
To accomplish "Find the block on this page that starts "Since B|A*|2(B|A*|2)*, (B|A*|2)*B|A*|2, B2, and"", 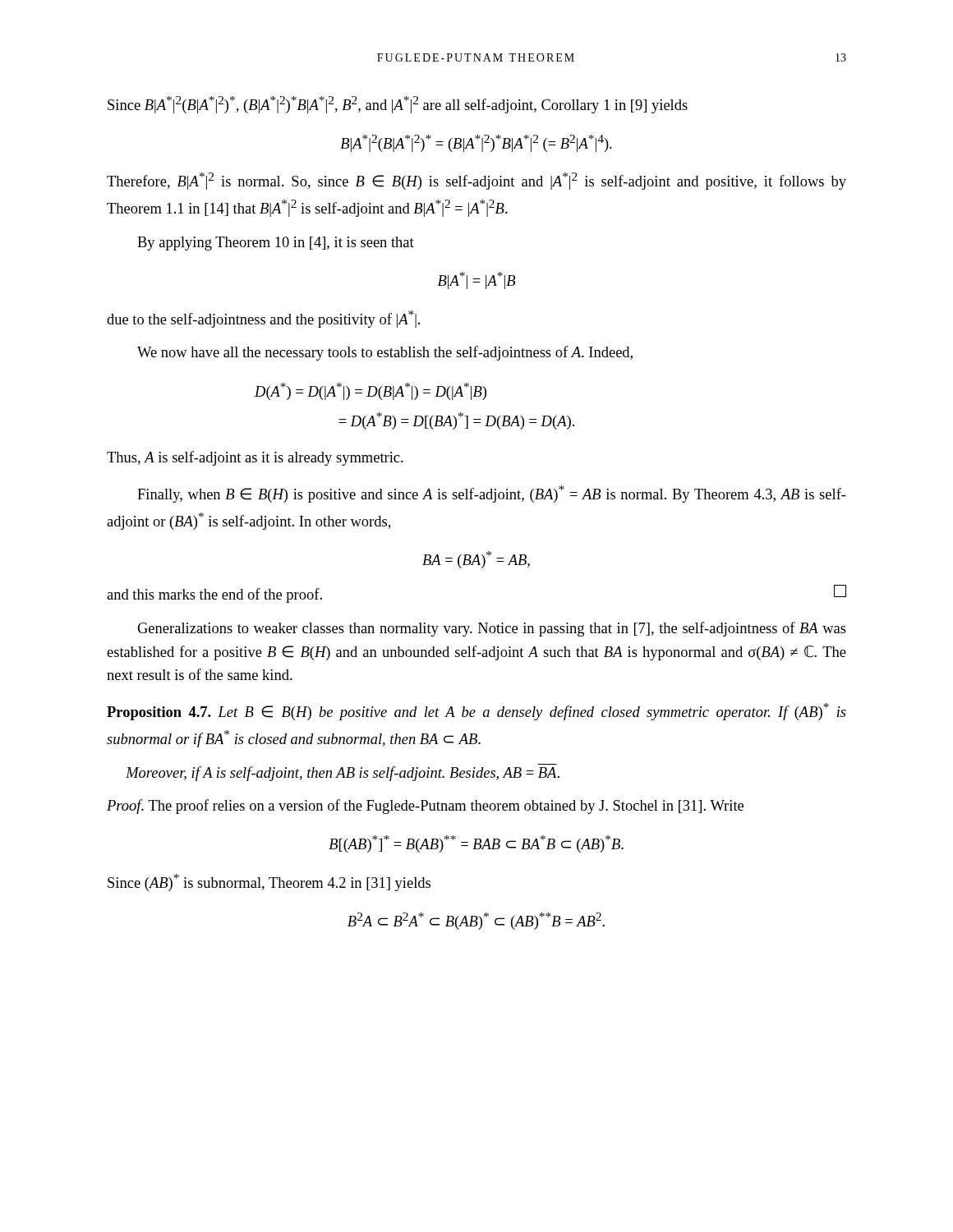I will 476,104.
